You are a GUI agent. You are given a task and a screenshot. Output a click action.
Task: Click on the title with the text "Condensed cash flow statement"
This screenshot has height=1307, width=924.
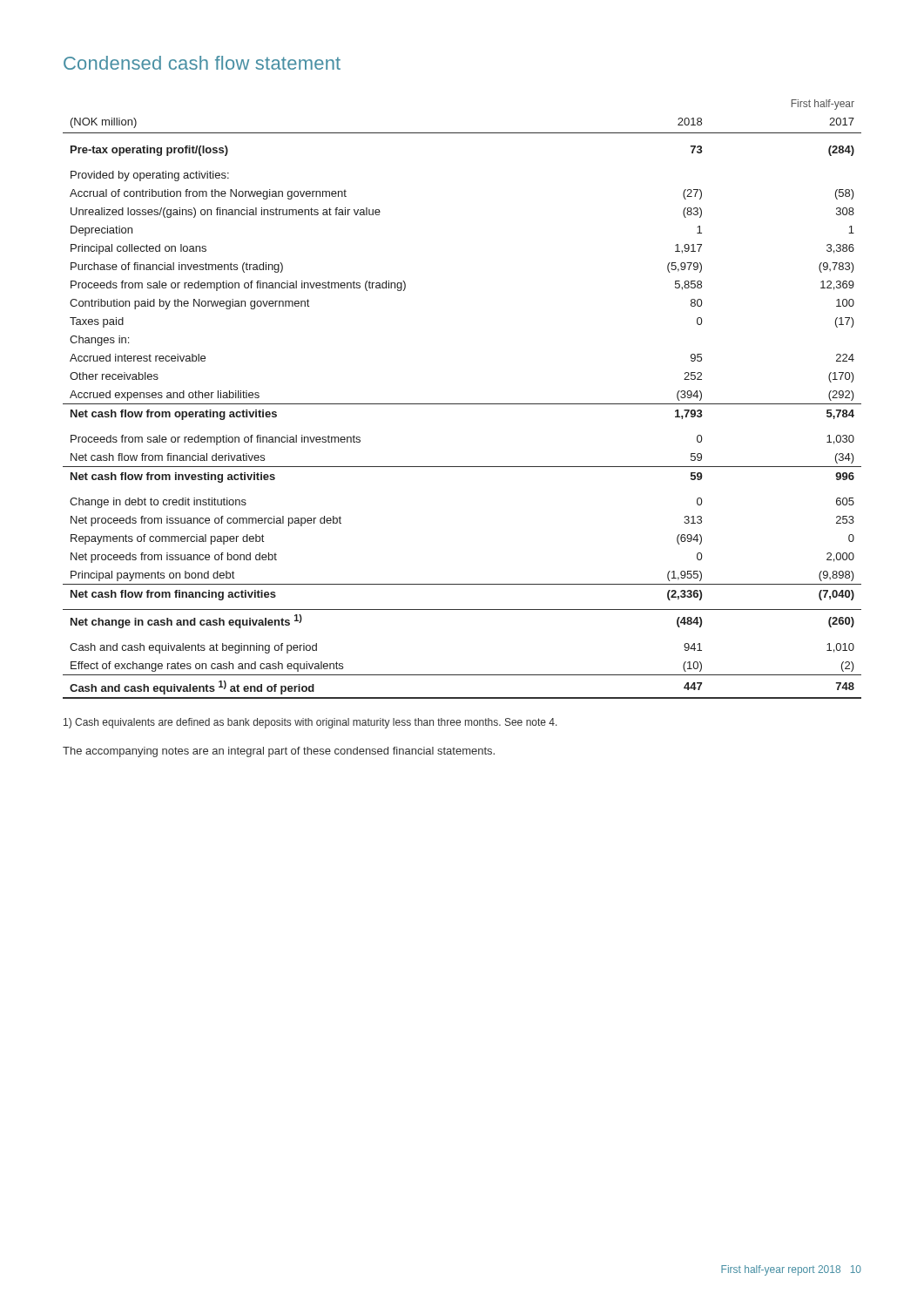[202, 63]
